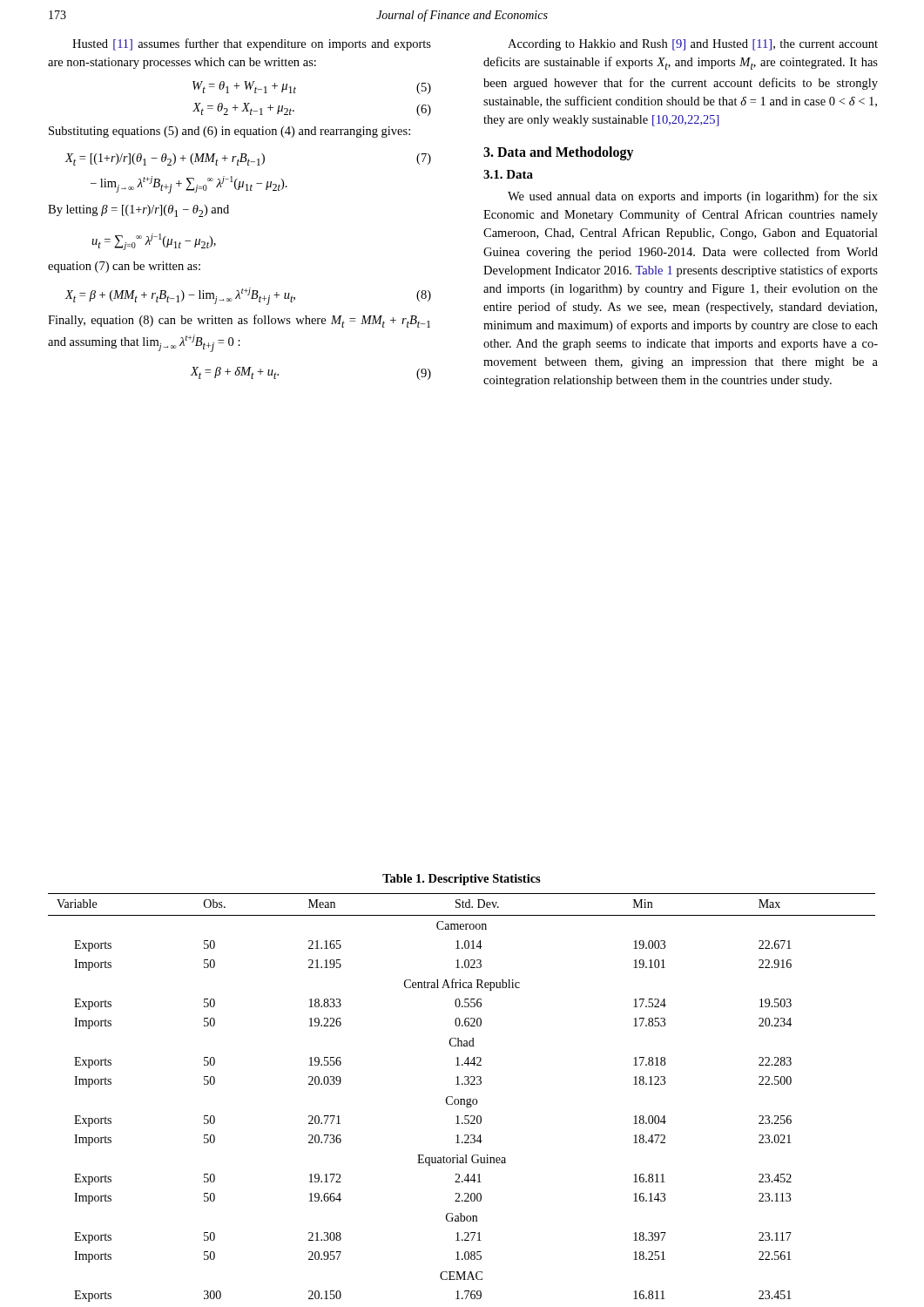Where is the passage that starts "Finally, equation (8) can be written"?
The height and width of the screenshot is (1307, 924).
(x=239, y=332)
